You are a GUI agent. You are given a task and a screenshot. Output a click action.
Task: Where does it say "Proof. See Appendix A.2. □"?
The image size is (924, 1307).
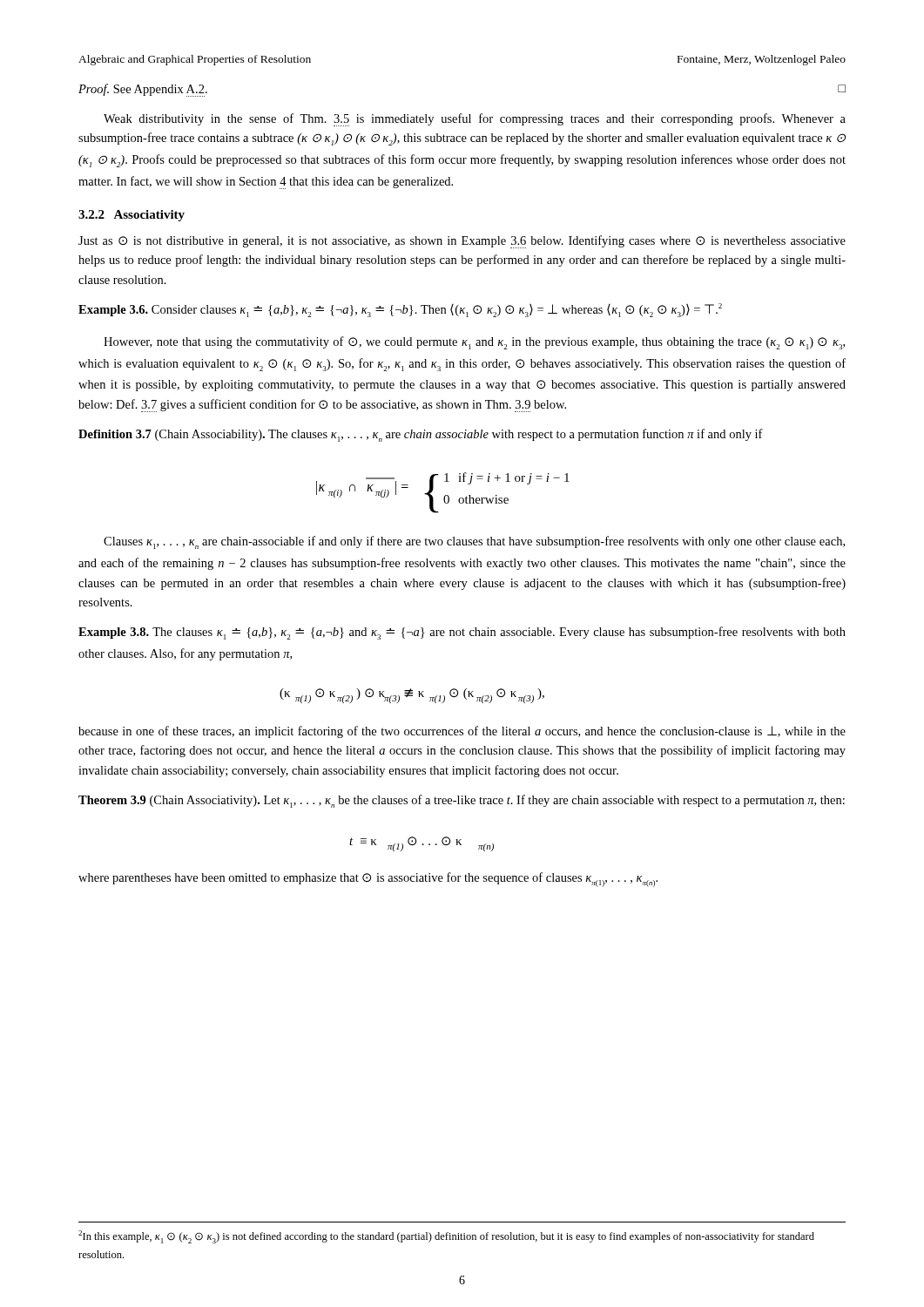[x=144, y=90]
